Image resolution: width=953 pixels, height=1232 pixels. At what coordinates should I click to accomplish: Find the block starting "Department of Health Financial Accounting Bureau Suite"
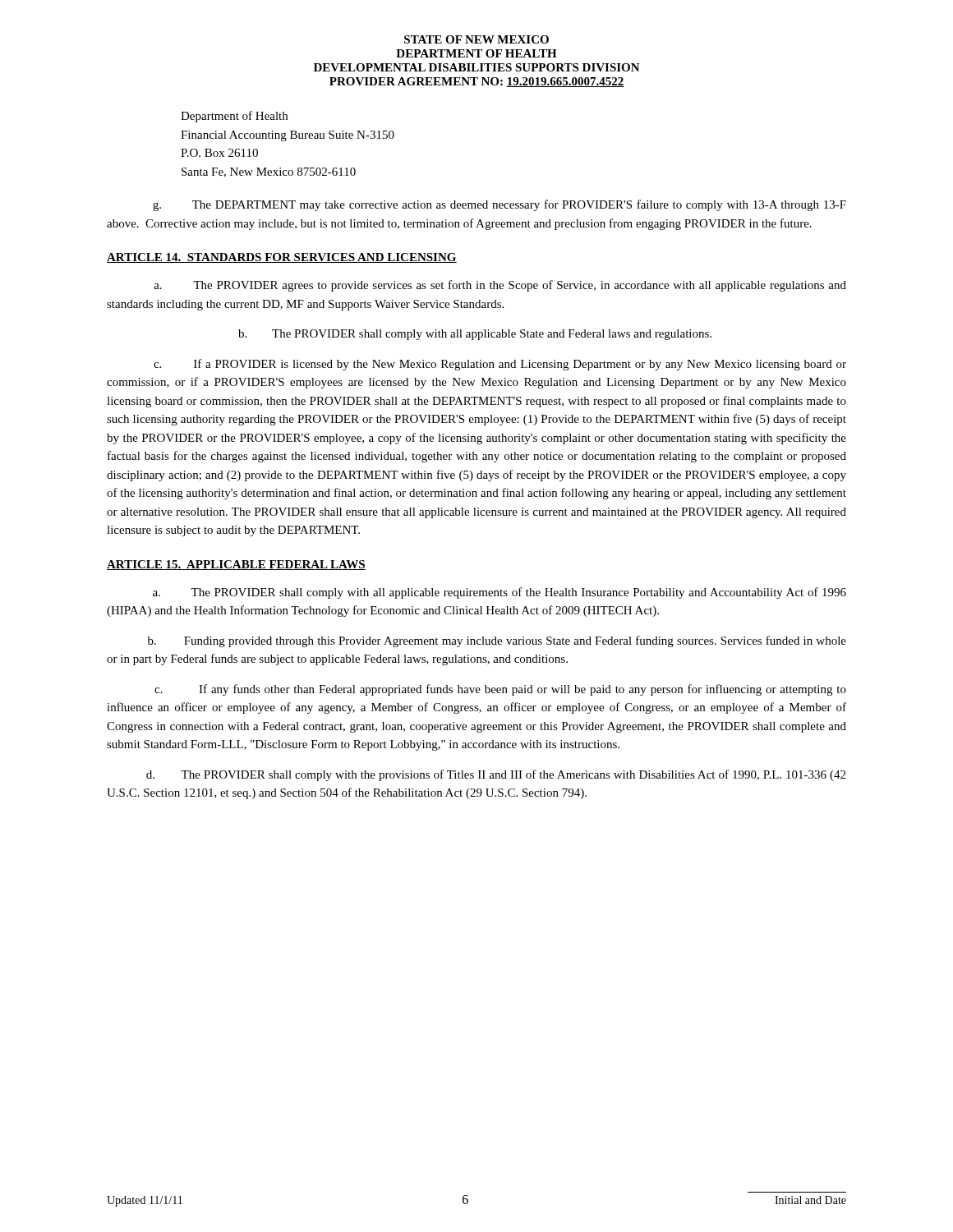288,144
